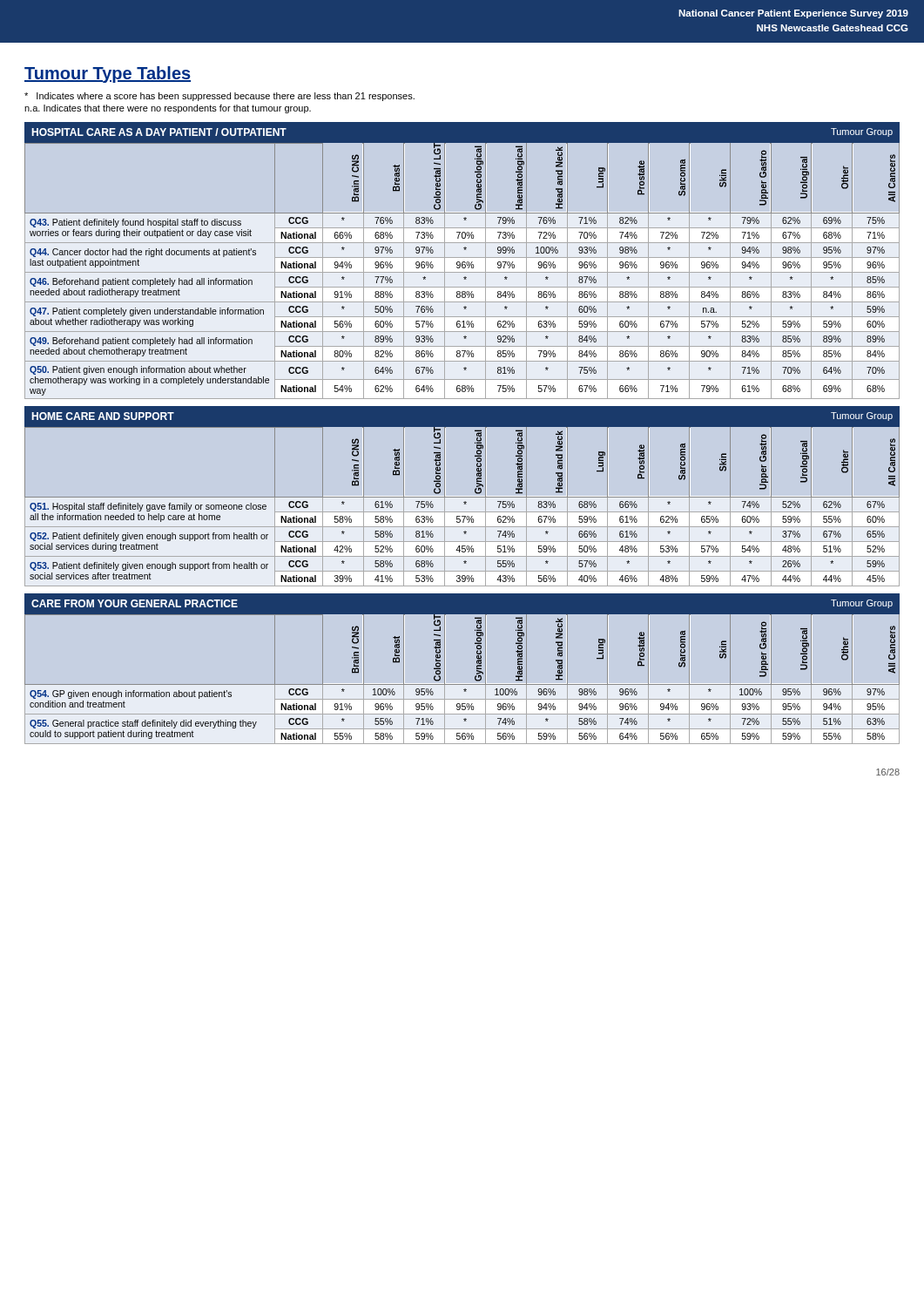Locate the section header that opens with "CARE FROM YOUR GENERAL PRACTICE"
This screenshot has width=924, height=1307.
[462, 603]
